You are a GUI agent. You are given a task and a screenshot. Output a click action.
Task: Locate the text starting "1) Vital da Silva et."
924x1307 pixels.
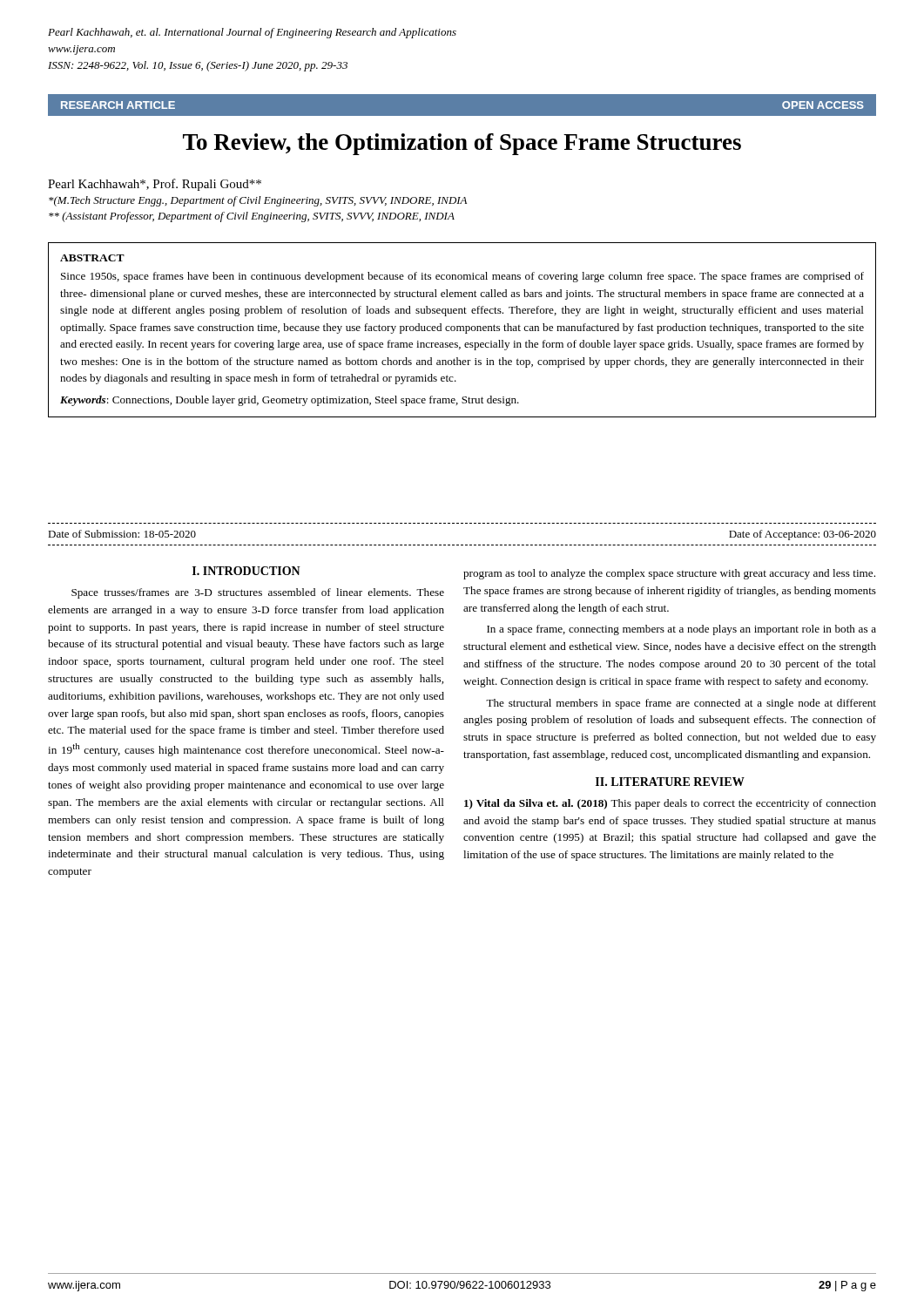pyautogui.click(x=670, y=829)
